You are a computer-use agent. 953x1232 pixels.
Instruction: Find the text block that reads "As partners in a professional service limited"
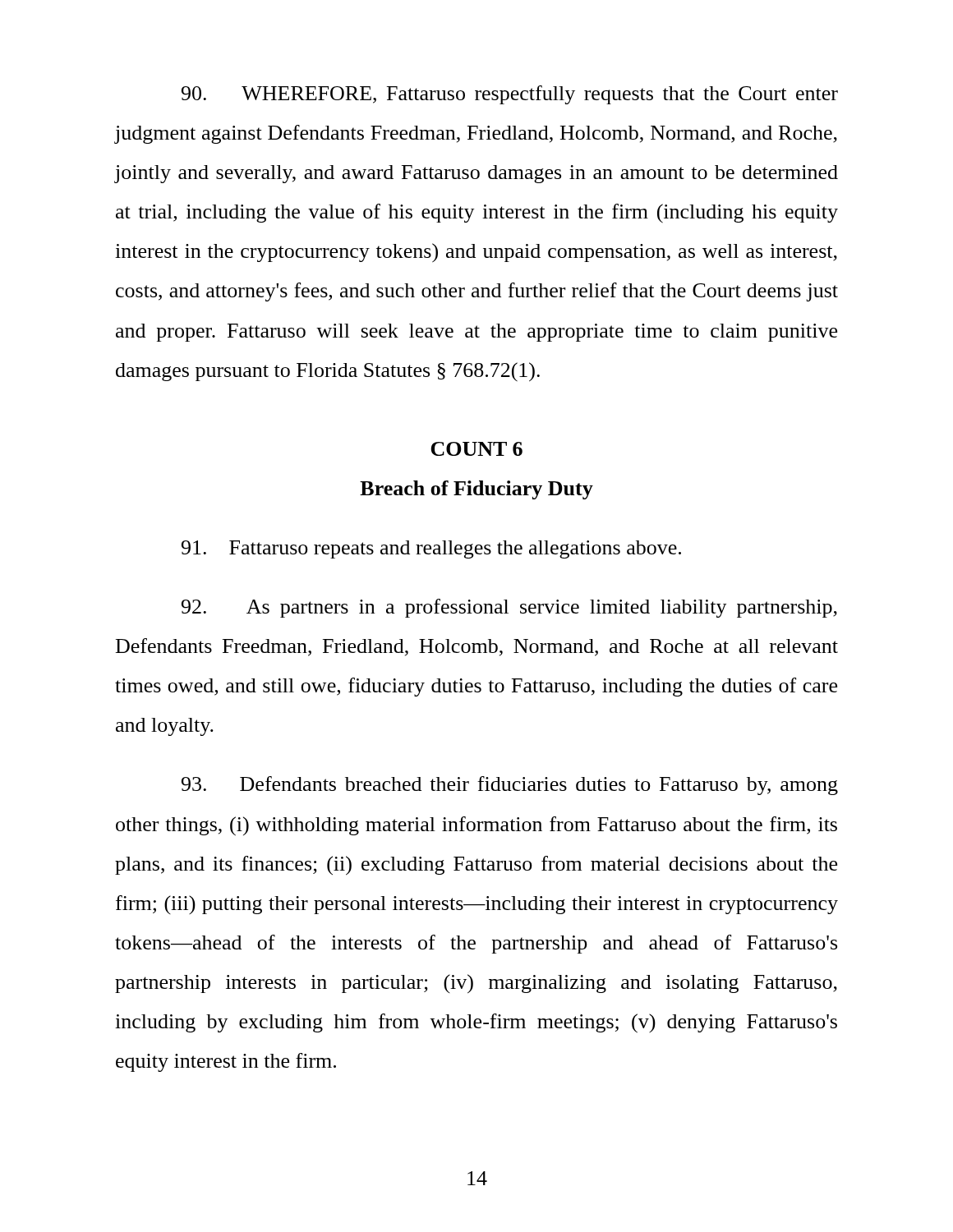(x=509, y=608)
